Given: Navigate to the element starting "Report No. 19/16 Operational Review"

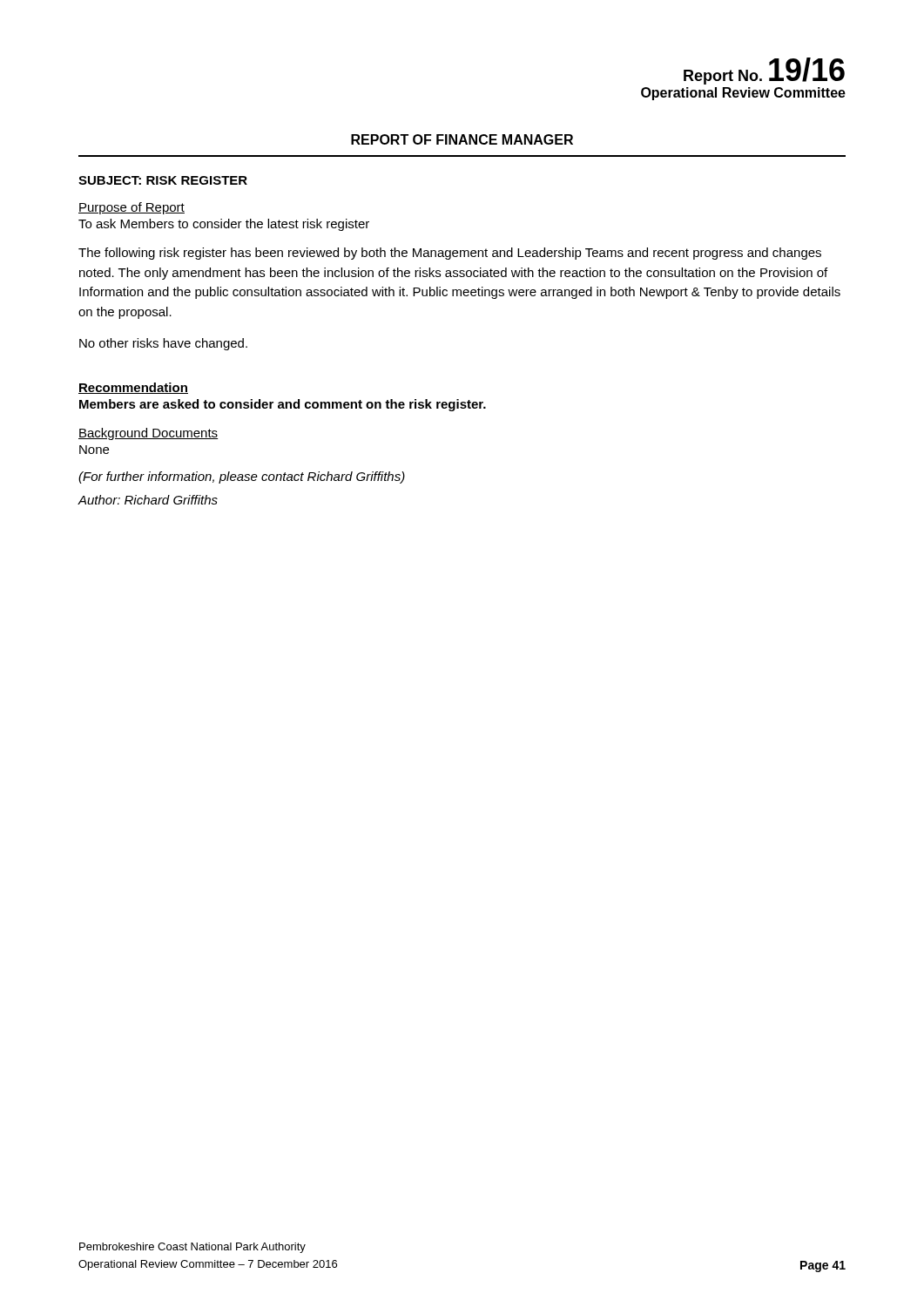Looking at the screenshot, I should coord(743,79).
